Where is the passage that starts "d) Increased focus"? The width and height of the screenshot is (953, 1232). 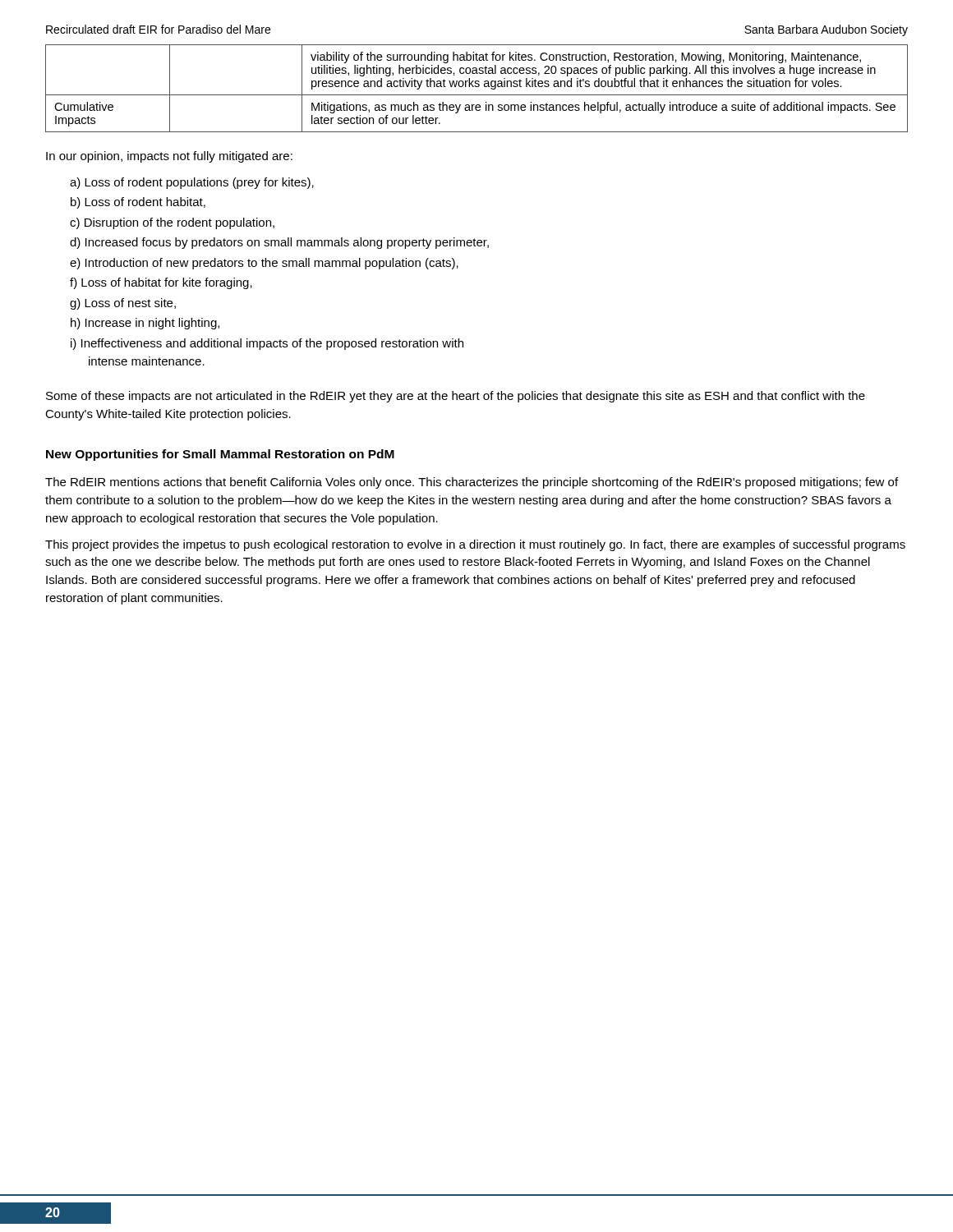pyautogui.click(x=280, y=242)
